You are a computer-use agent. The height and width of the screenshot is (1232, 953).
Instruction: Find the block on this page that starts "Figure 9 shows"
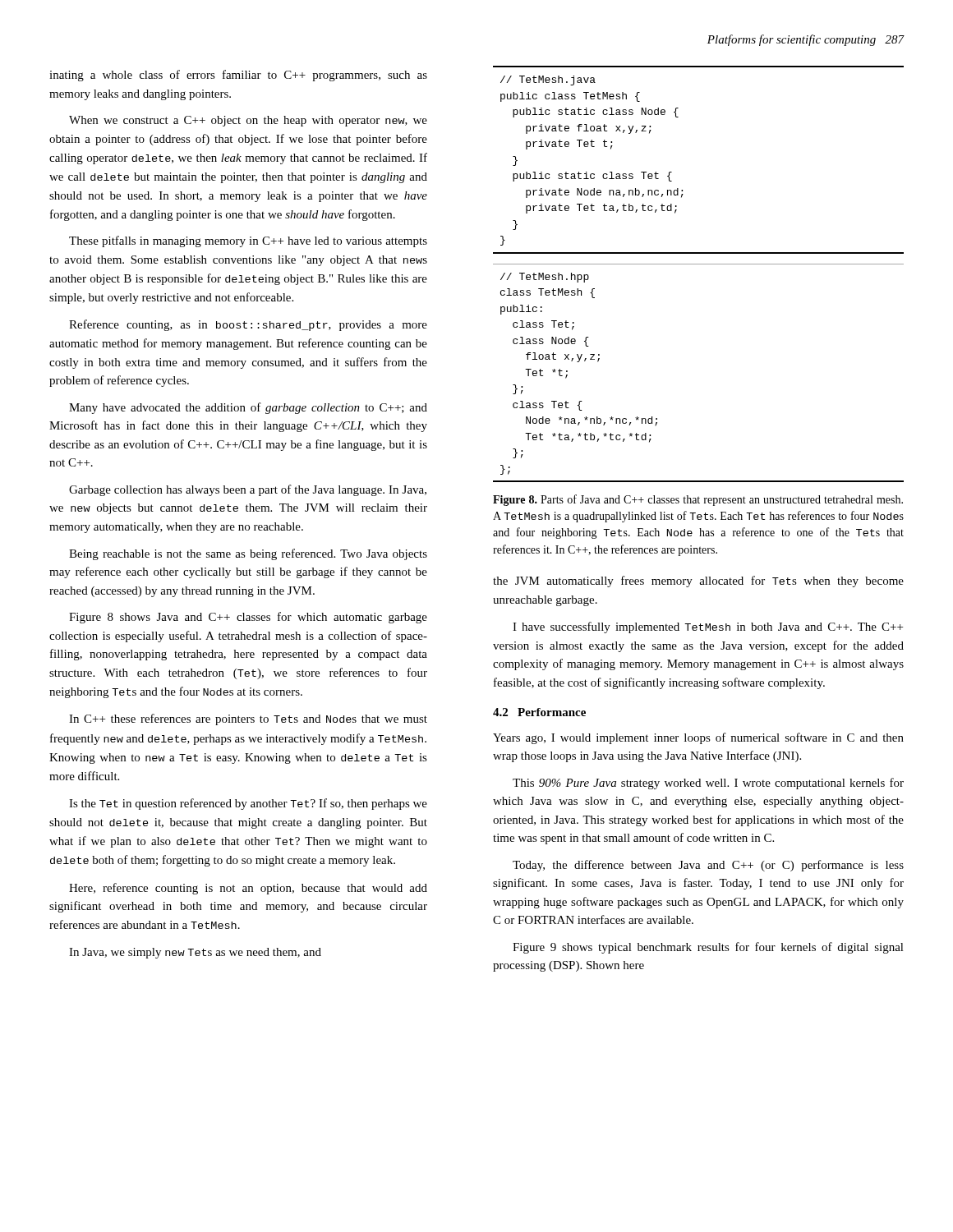[x=698, y=956]
